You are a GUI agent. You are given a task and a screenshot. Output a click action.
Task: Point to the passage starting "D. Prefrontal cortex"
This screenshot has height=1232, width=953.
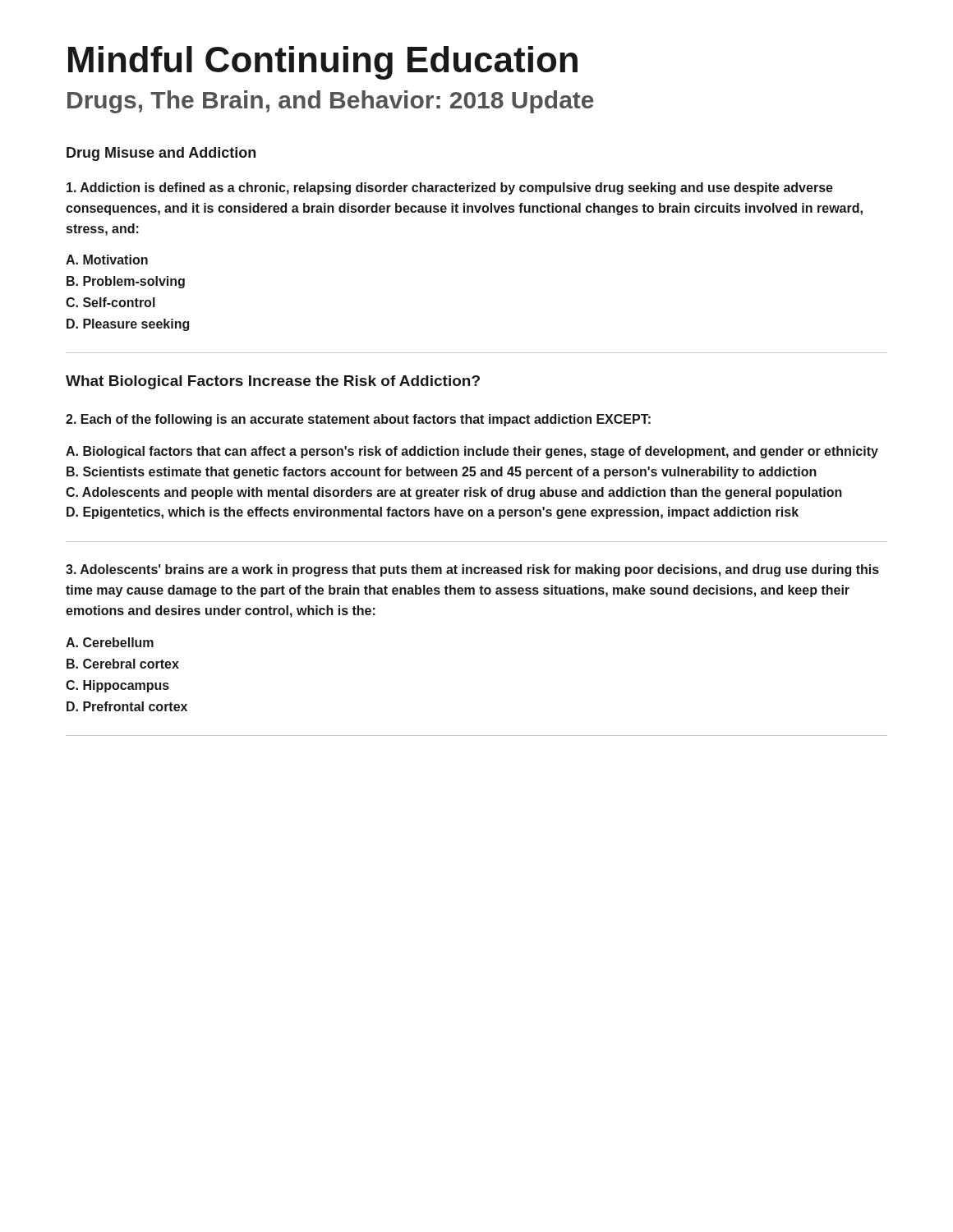click(127, 706)
